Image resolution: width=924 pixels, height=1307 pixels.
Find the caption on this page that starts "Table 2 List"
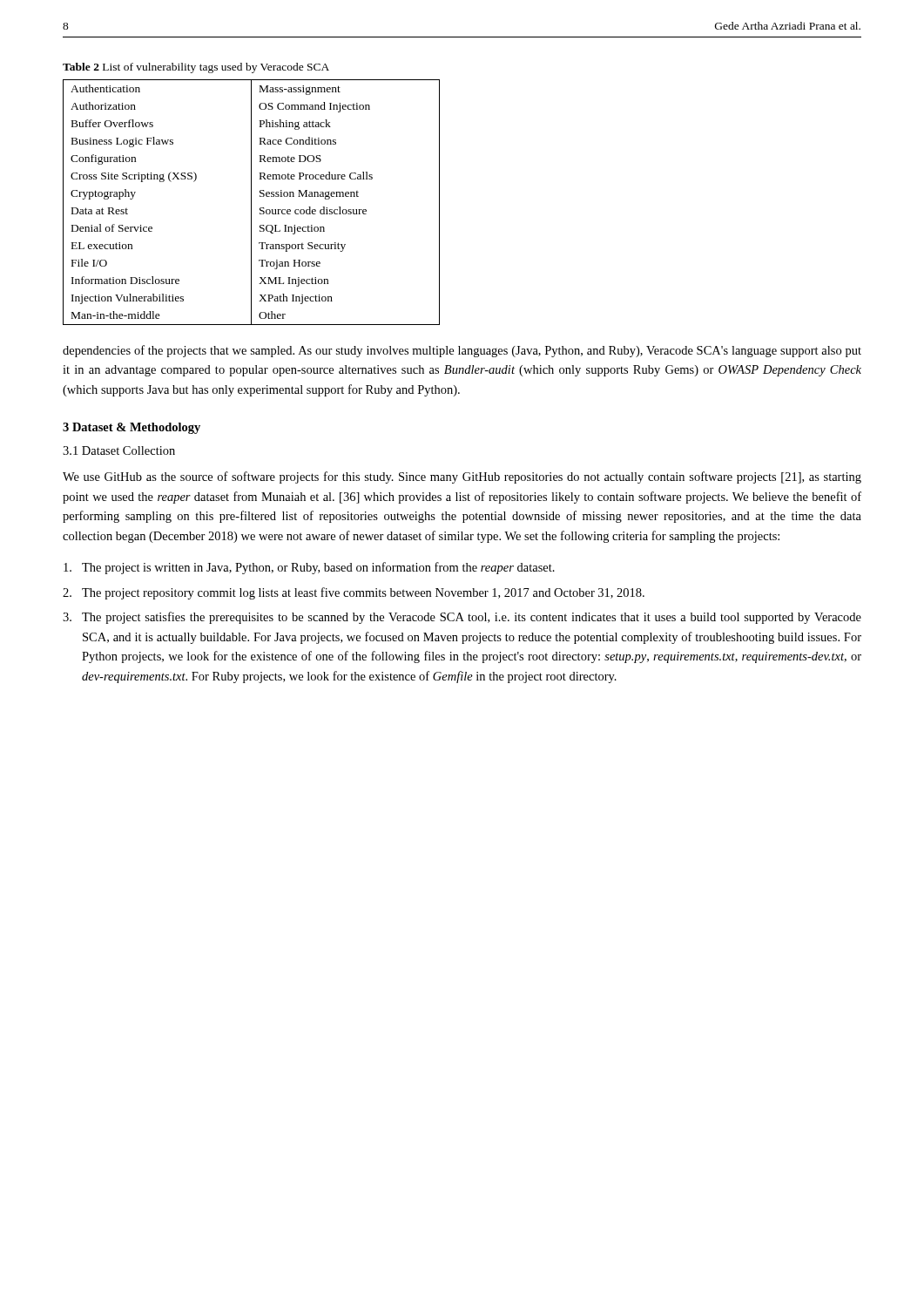(x=196, y=67)
